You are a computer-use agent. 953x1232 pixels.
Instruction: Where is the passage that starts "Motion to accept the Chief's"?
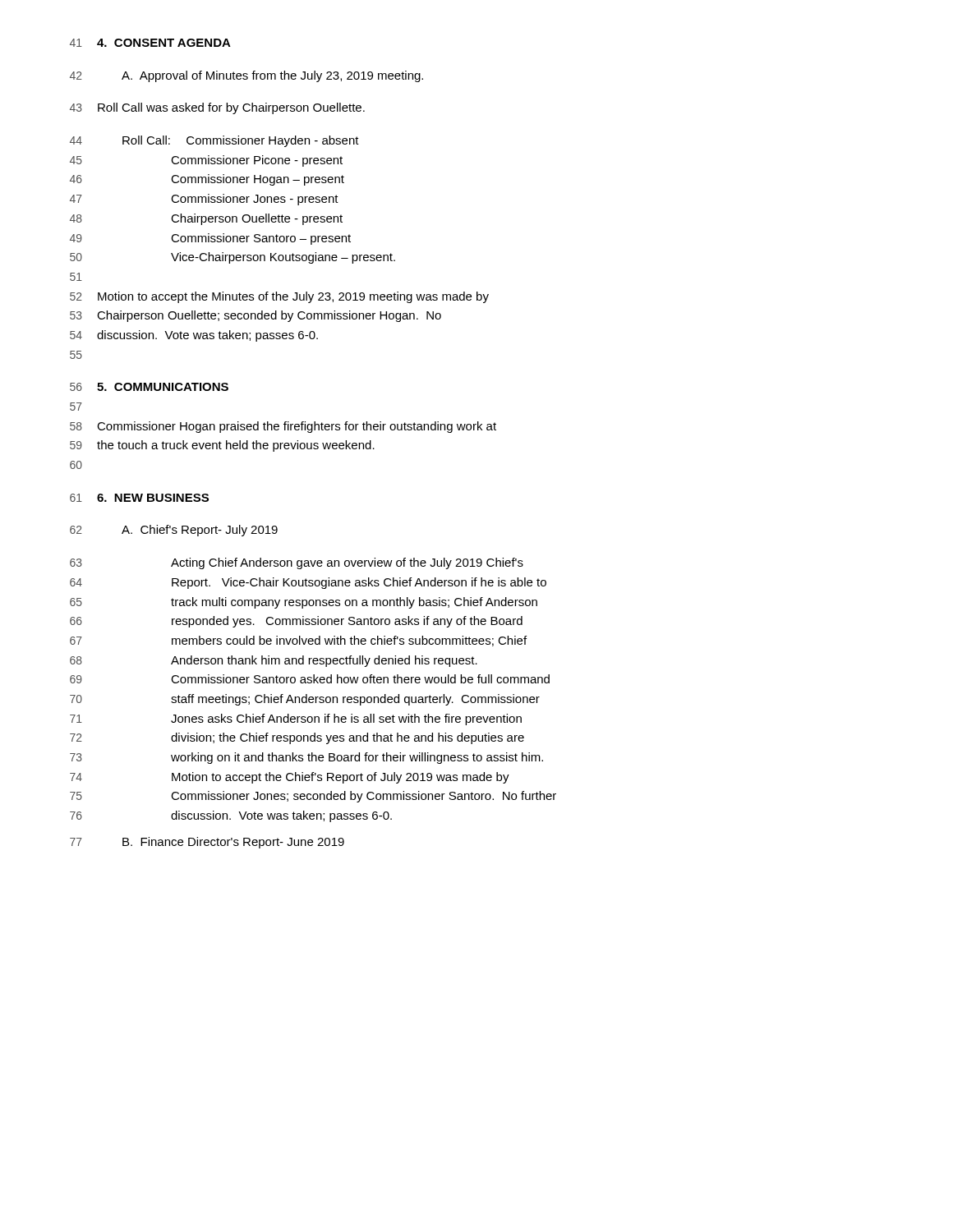(340, 776)
